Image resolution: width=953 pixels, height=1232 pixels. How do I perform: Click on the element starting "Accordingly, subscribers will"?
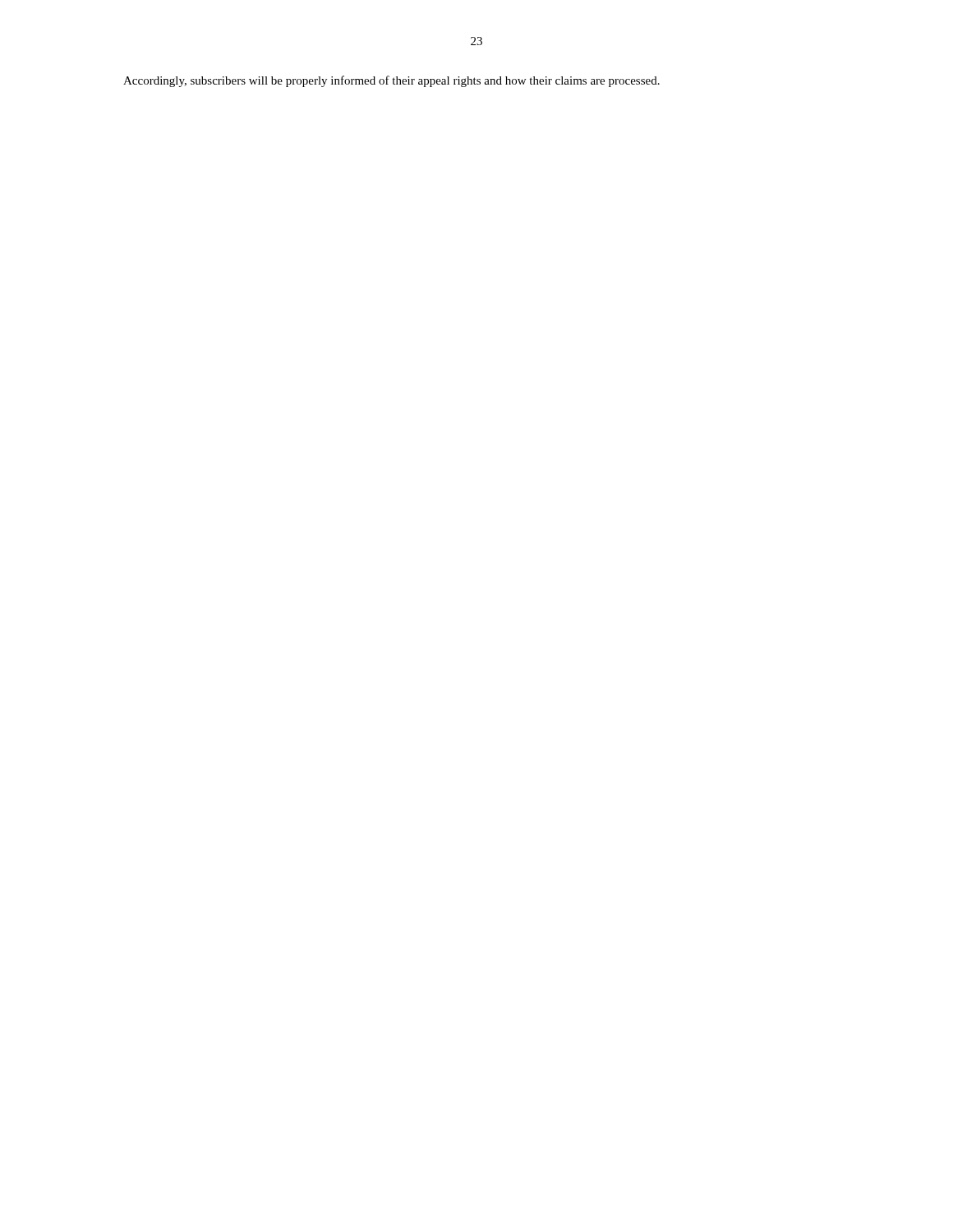[392, 81]
